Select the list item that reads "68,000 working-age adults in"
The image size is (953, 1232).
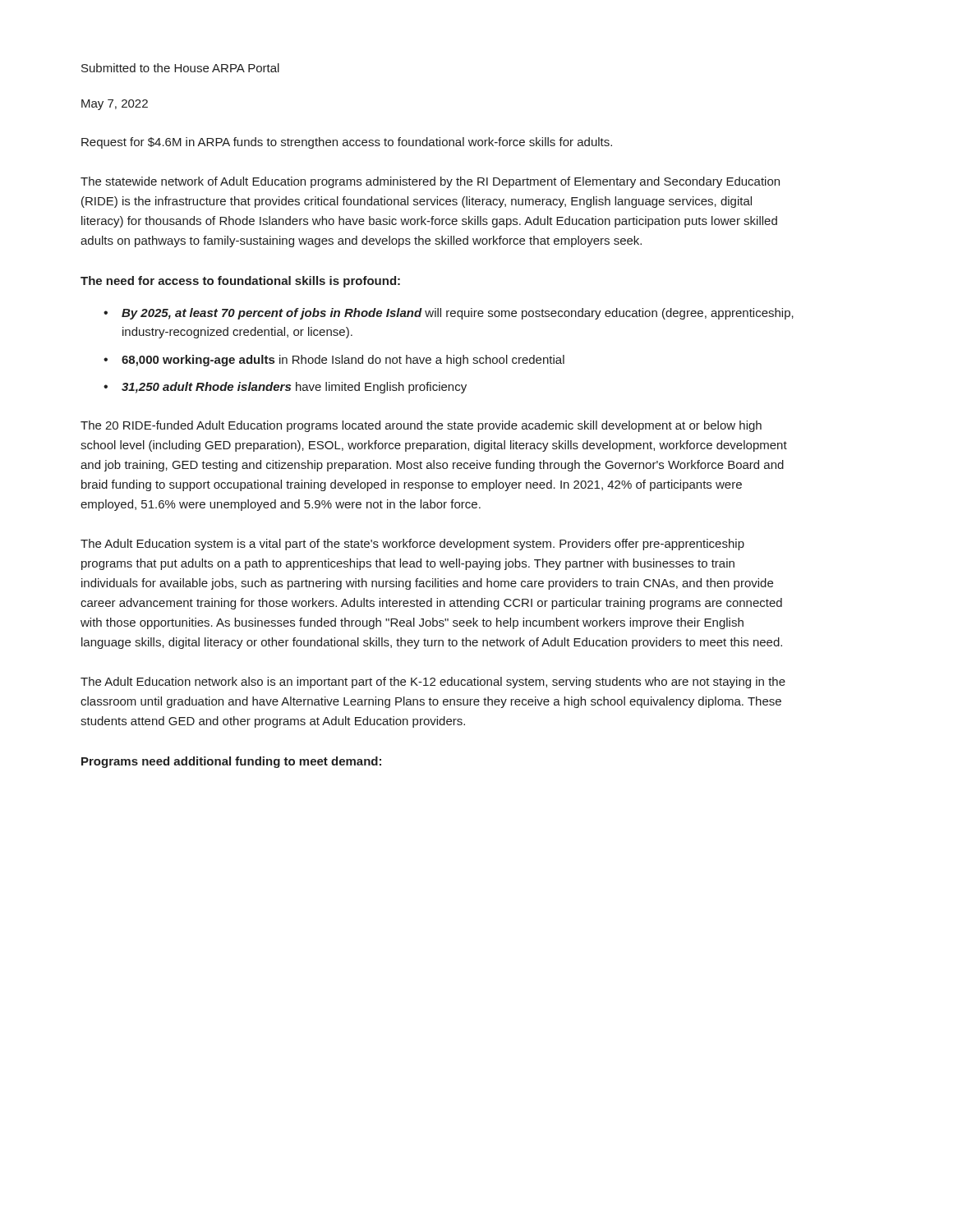tap(343, 359)
